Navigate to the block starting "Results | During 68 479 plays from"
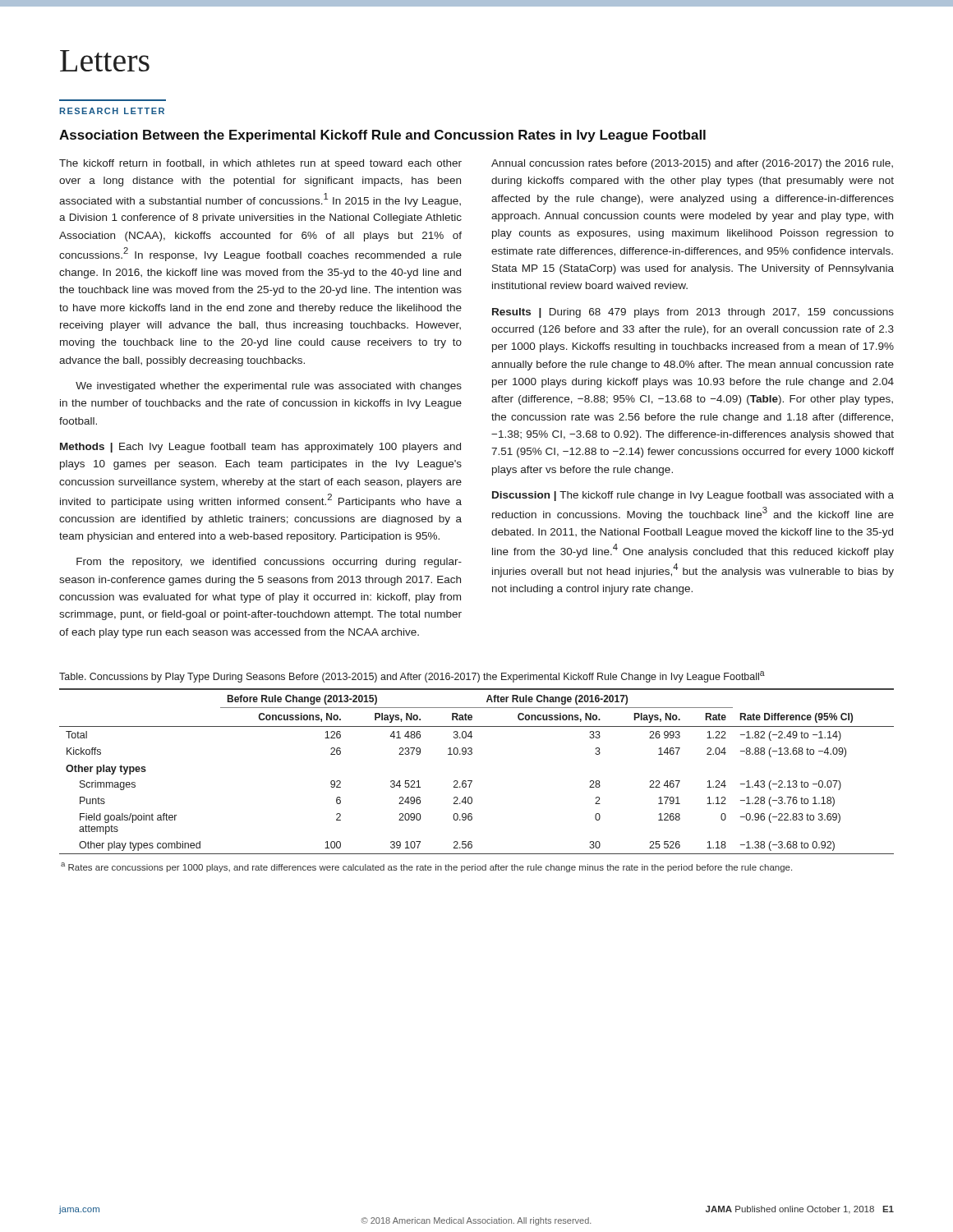The image size is (953, 1232). tap(693, 390)
